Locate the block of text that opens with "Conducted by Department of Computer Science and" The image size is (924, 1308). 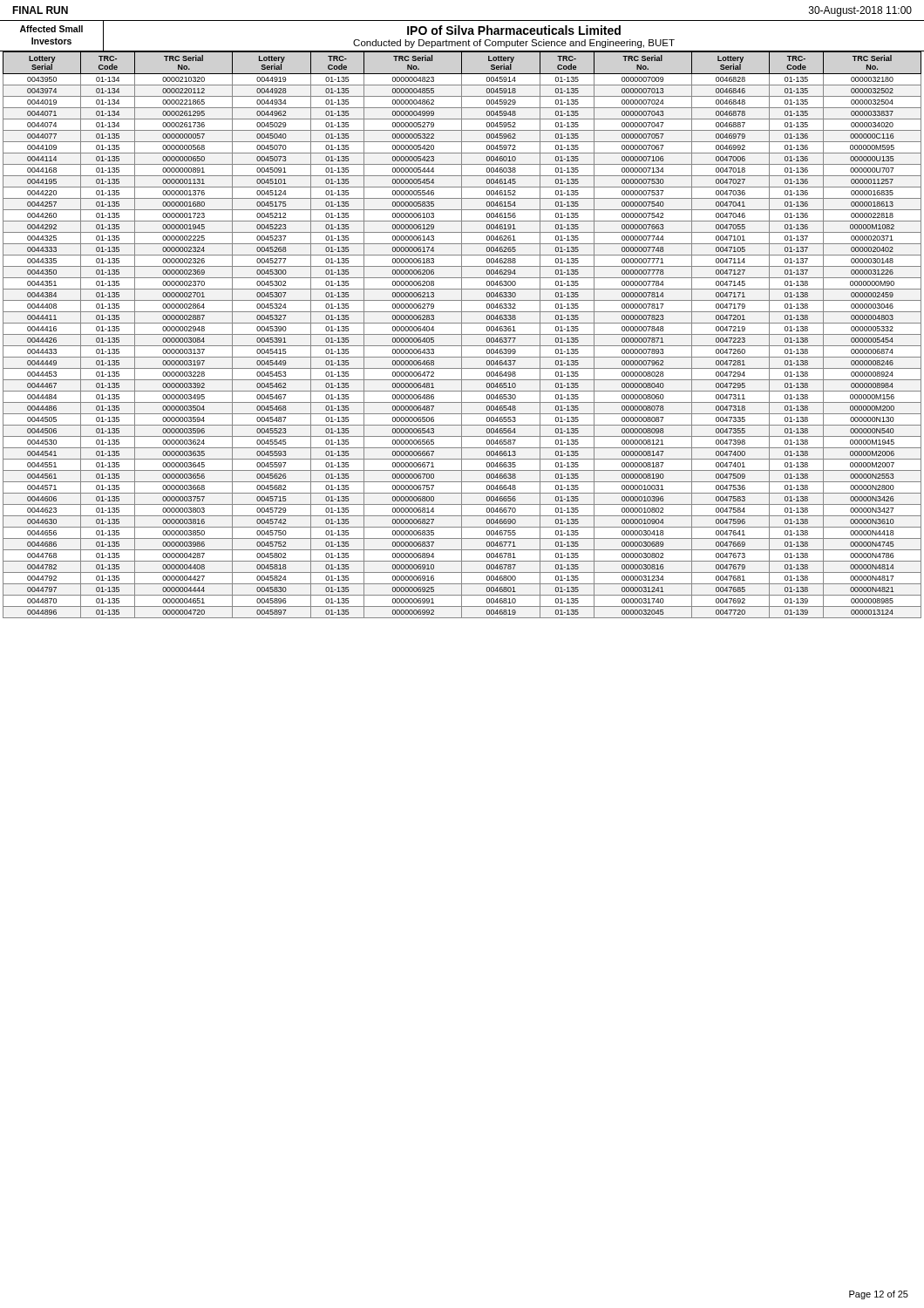(x=514, y=43)
